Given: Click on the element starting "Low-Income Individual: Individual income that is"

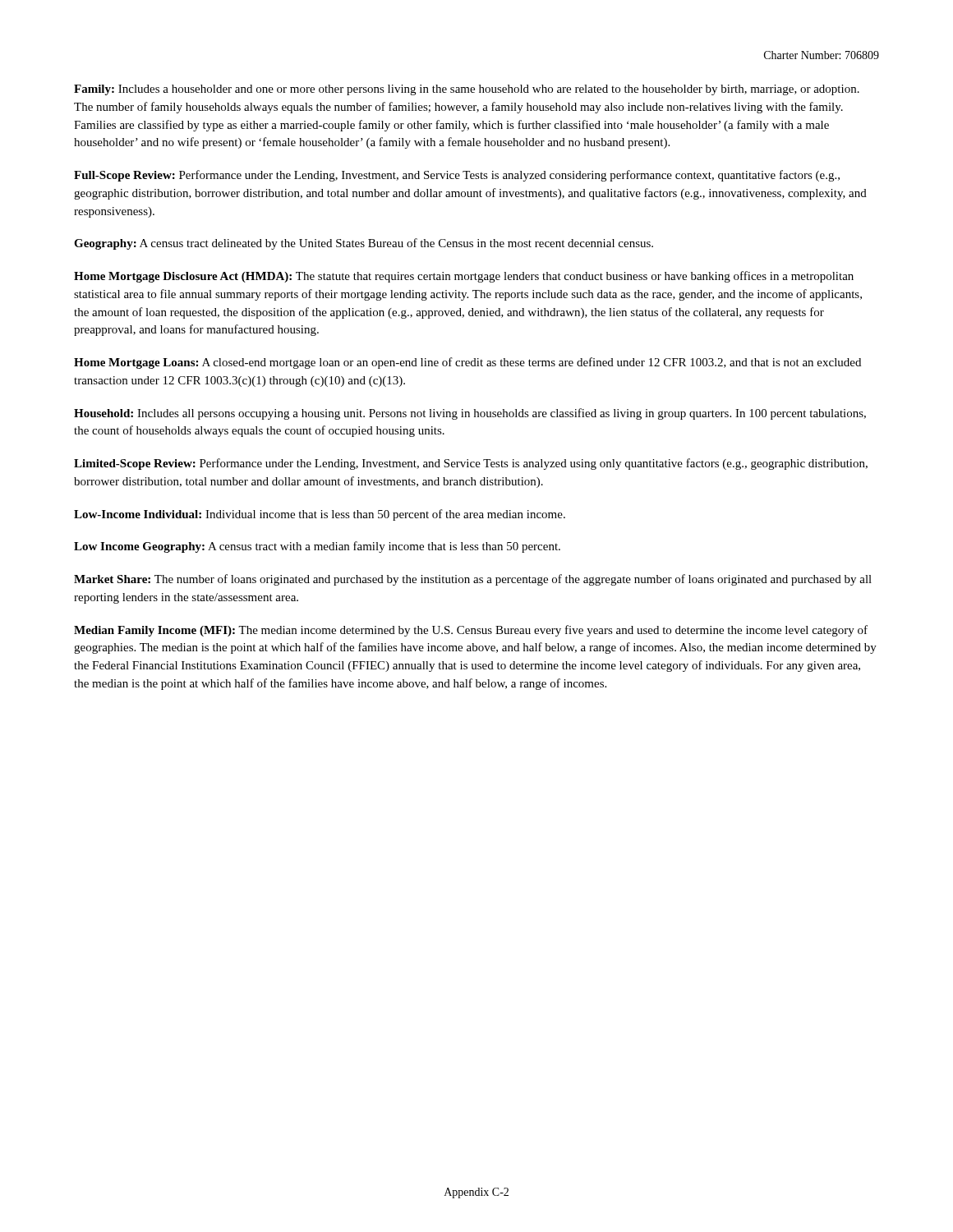Looking at the screenshot, I should pyautogui.click(x=476, y=514).
